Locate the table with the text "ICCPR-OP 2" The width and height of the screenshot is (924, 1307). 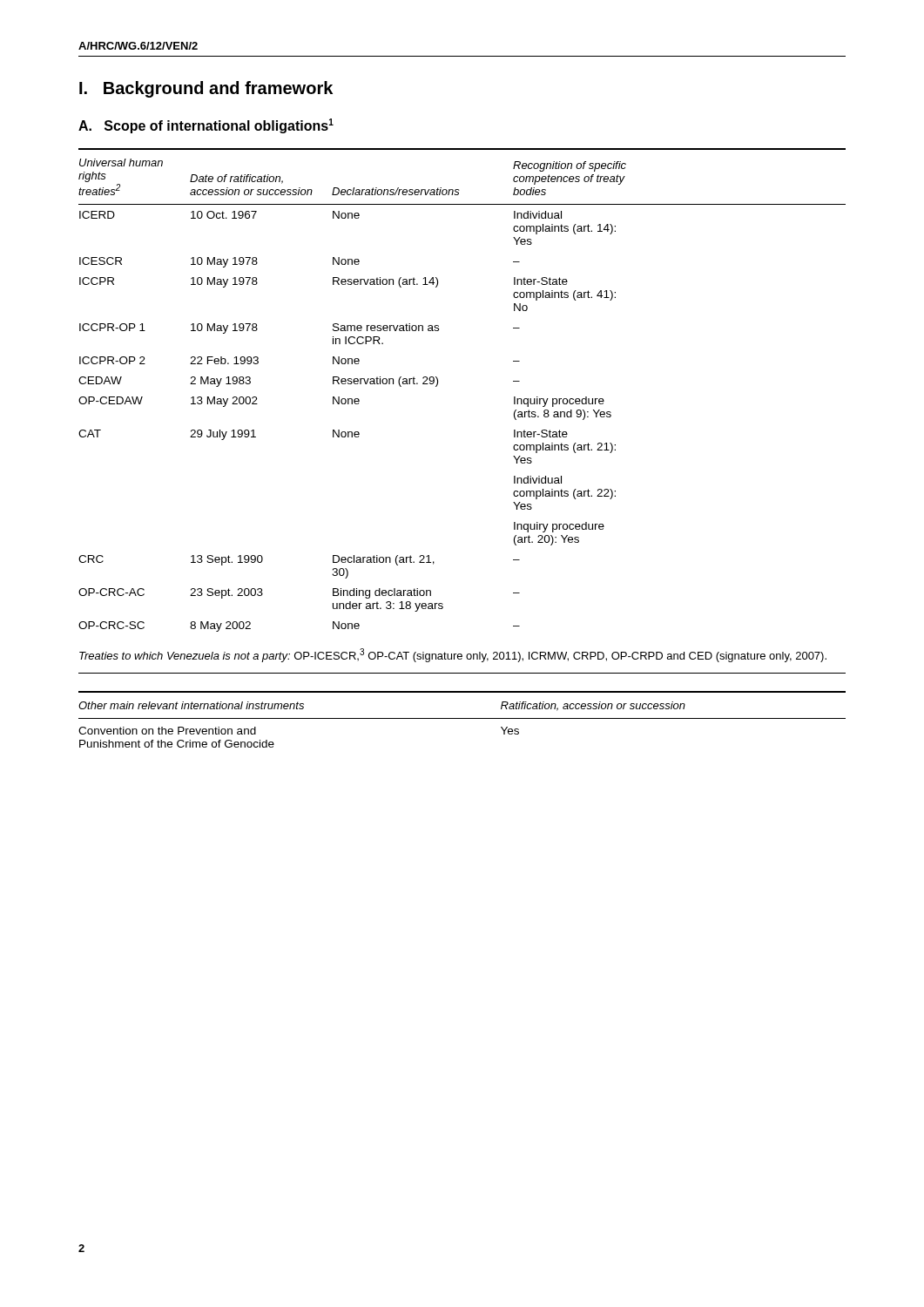(x=462, y=394)
